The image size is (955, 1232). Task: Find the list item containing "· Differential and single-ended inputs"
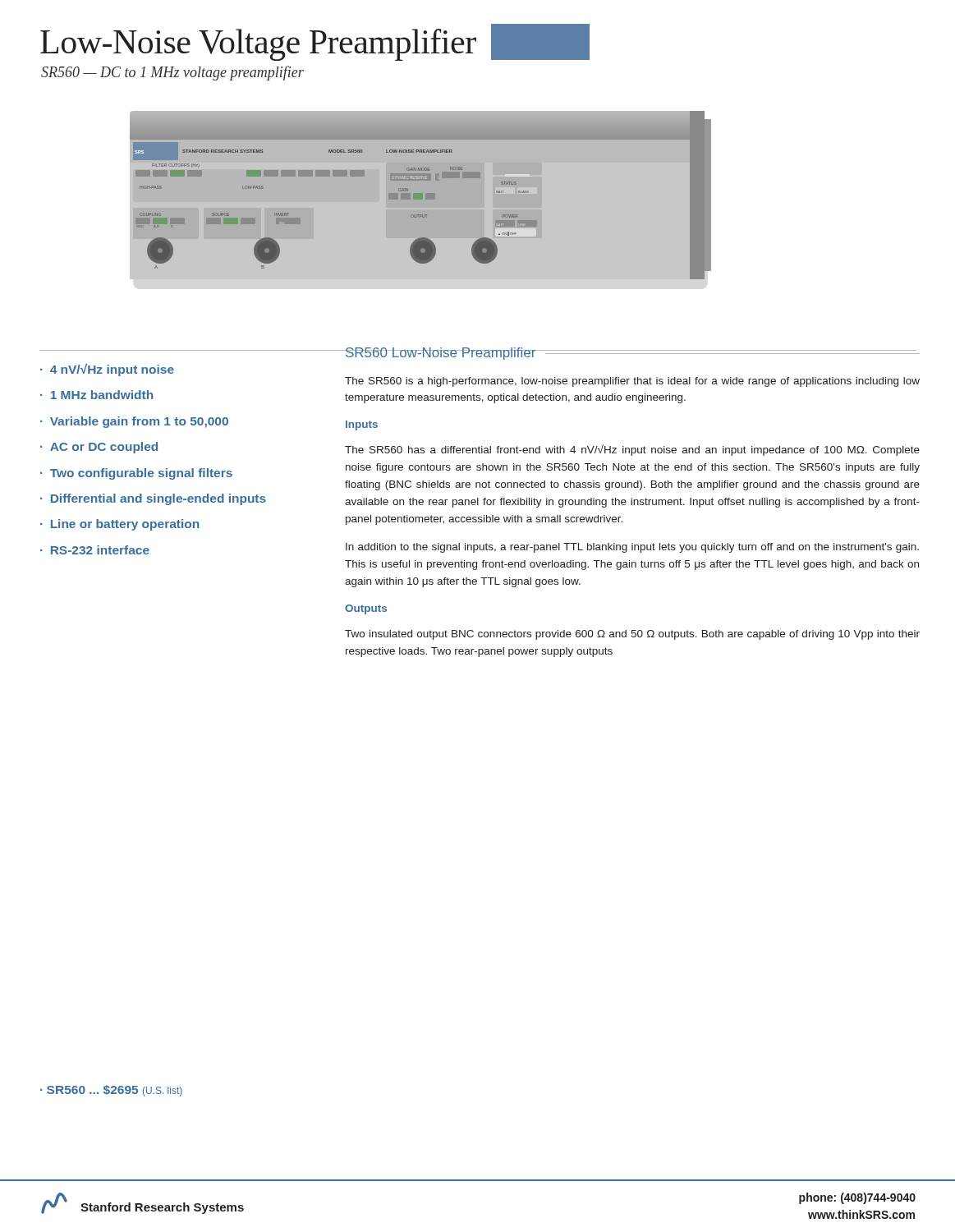(x=171, y=498)
